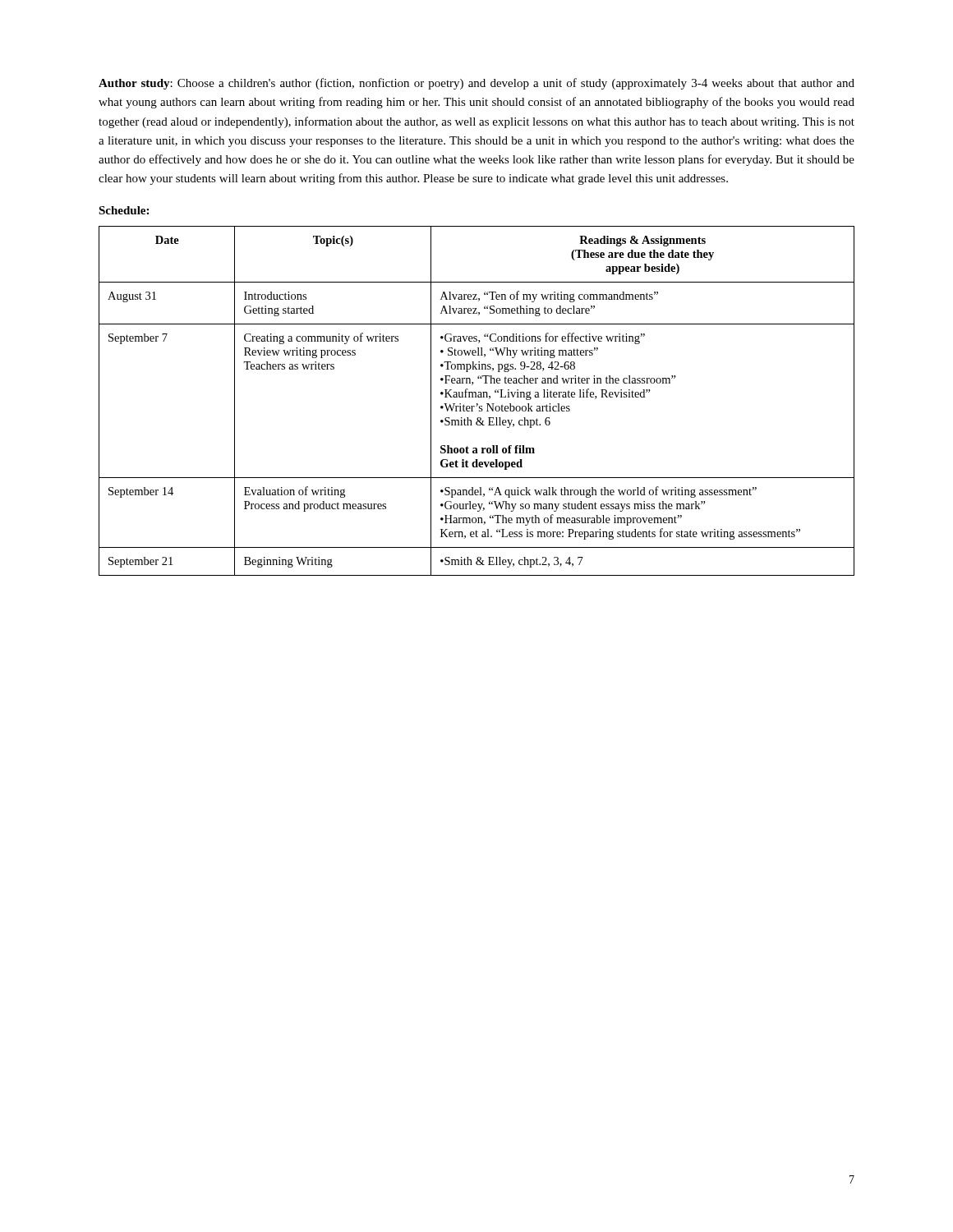Select the section header
Viewport: 953px width, 1232px height.
[124, 210]
